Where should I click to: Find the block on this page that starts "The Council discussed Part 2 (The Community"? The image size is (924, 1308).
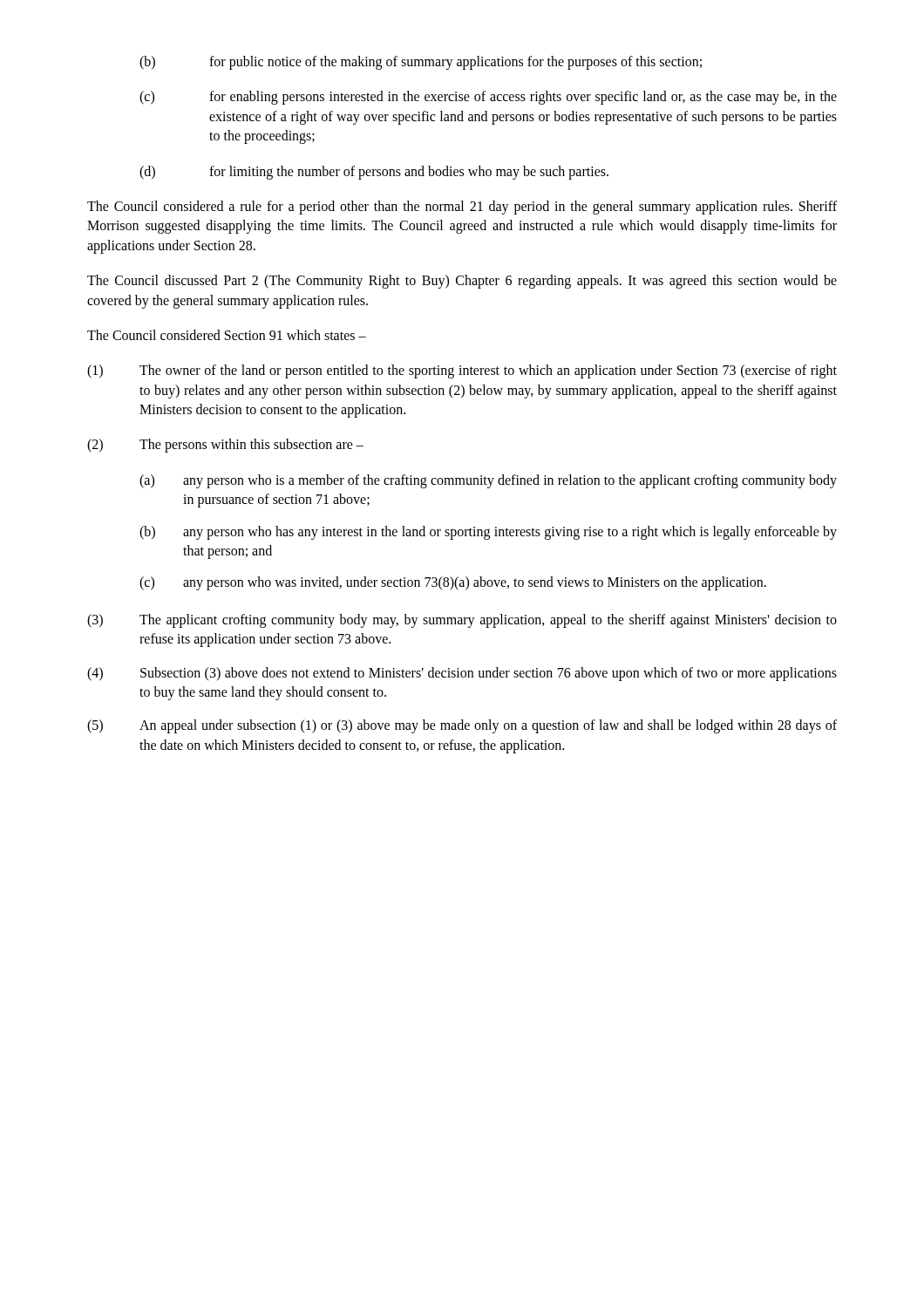[462, 290]
